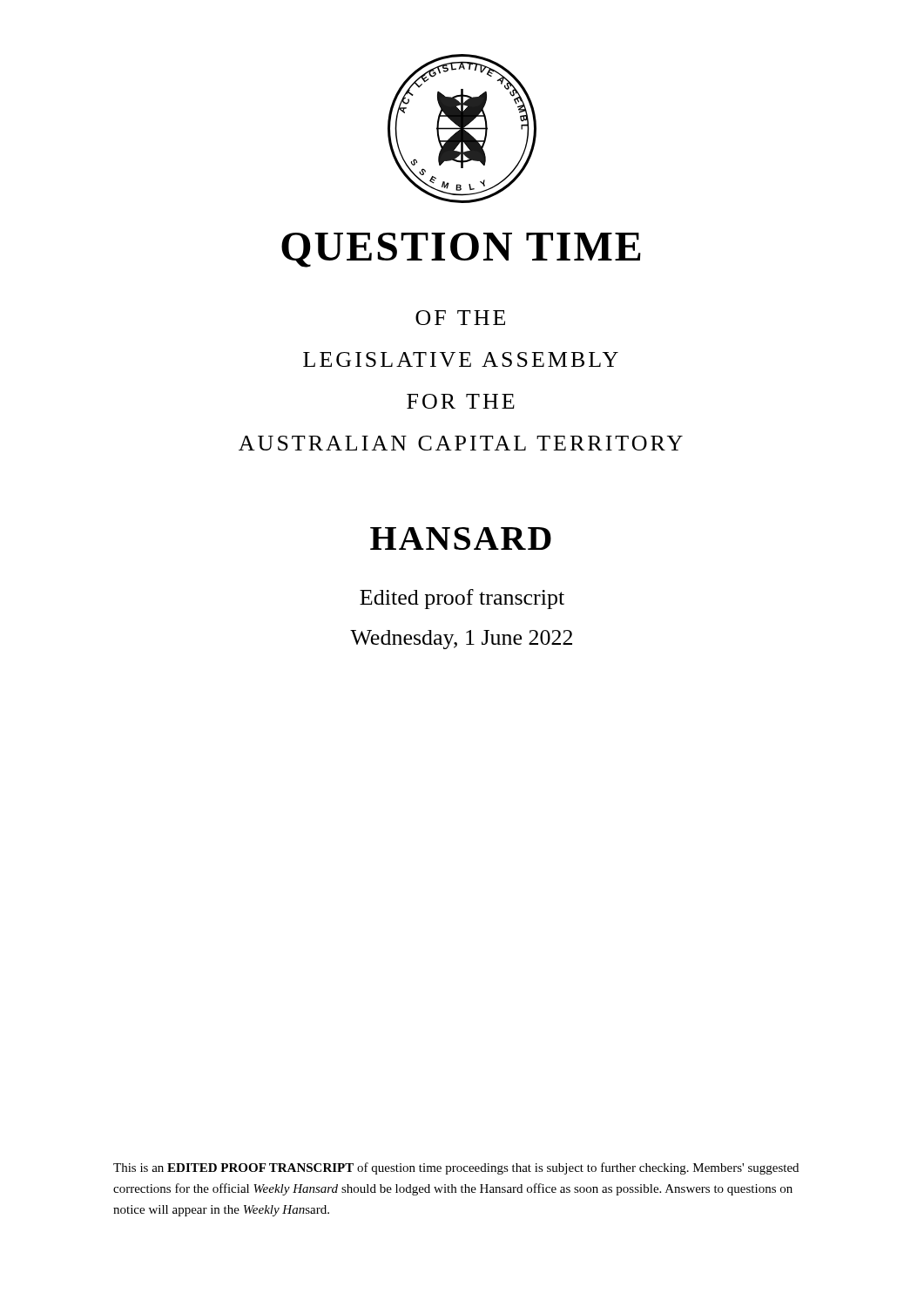
Task: Click on the region starting "FOR THE"
Action: coord(462,401)
